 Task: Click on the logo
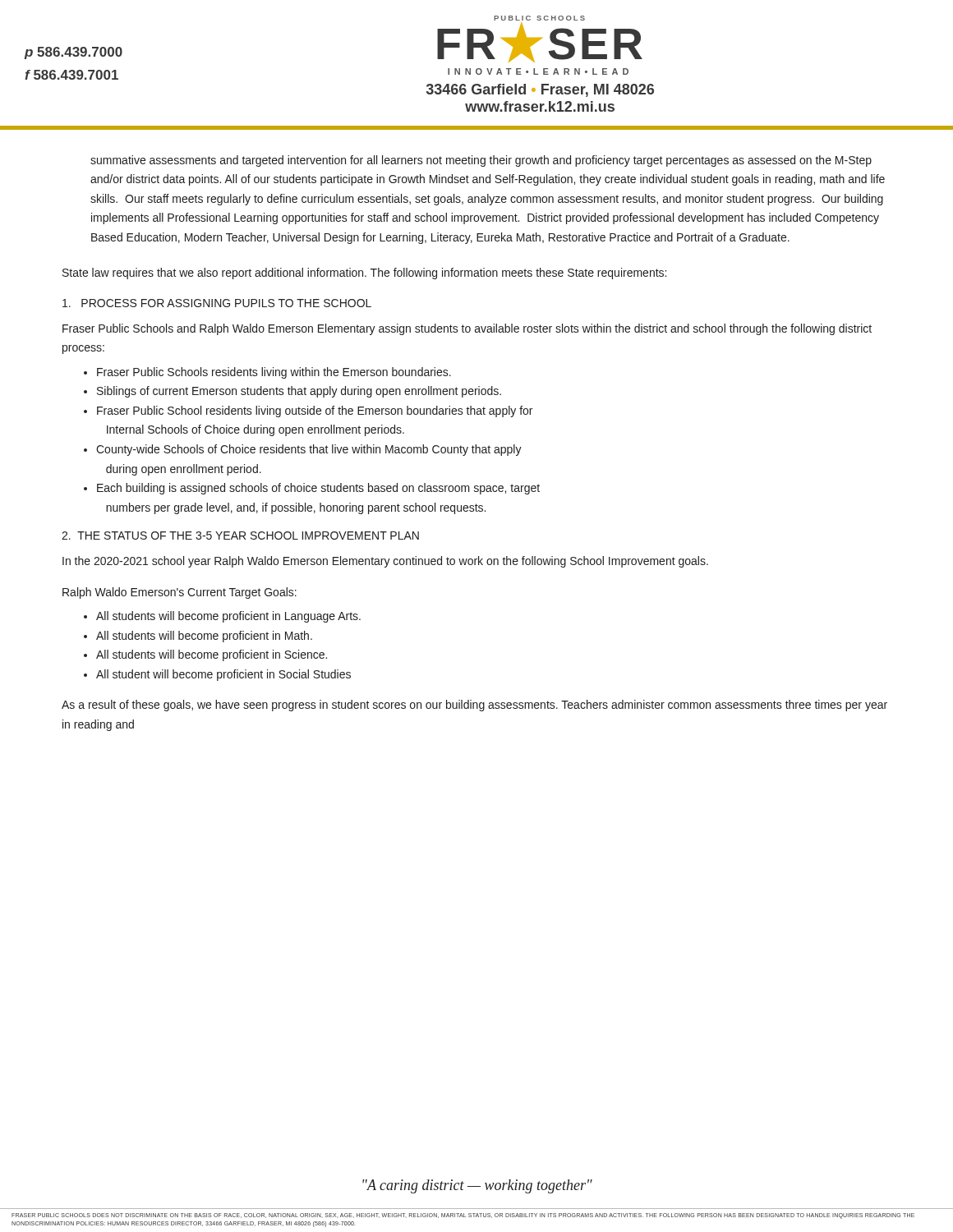[540, 45]
